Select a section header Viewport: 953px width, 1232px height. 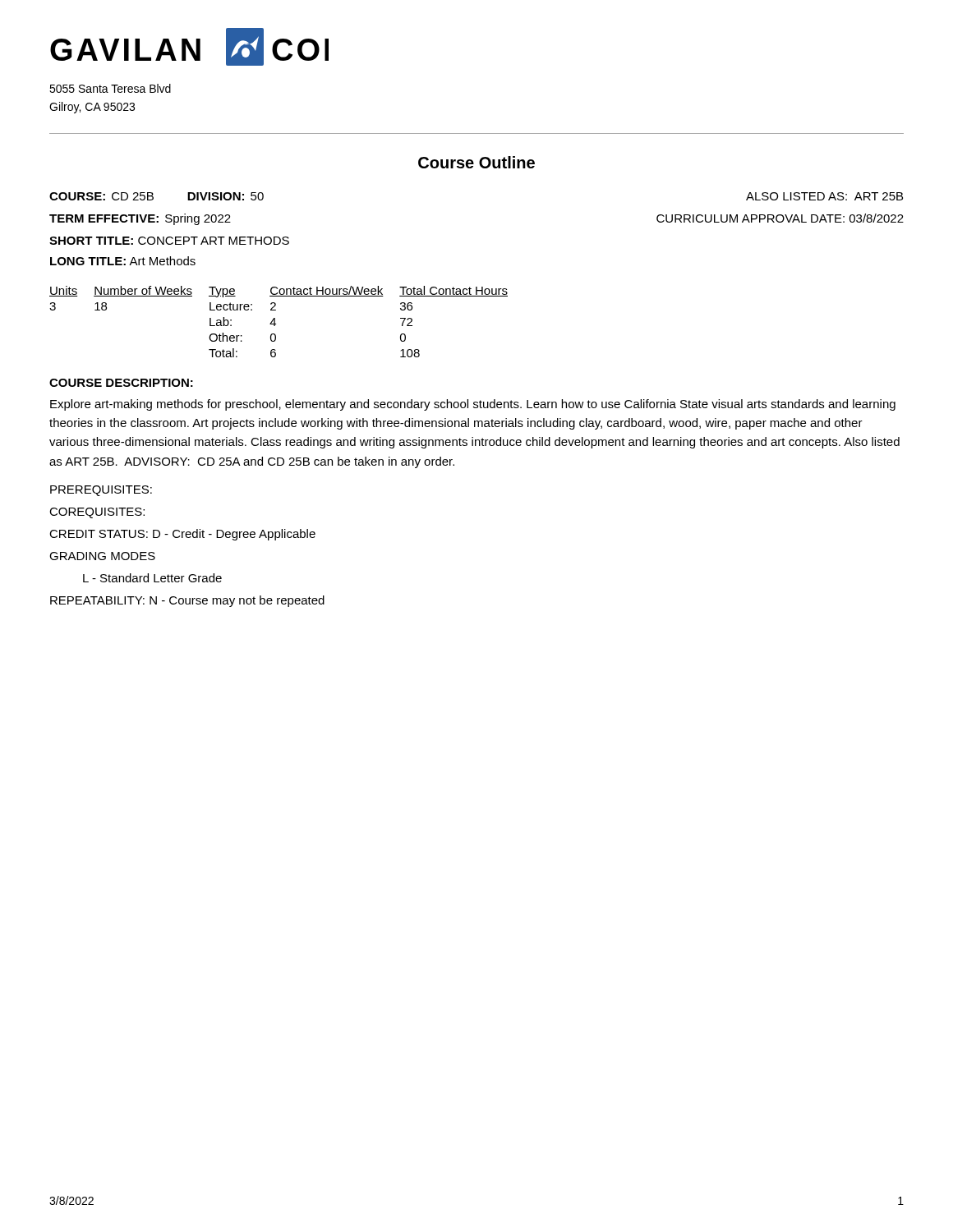click(x=122, y=382)
